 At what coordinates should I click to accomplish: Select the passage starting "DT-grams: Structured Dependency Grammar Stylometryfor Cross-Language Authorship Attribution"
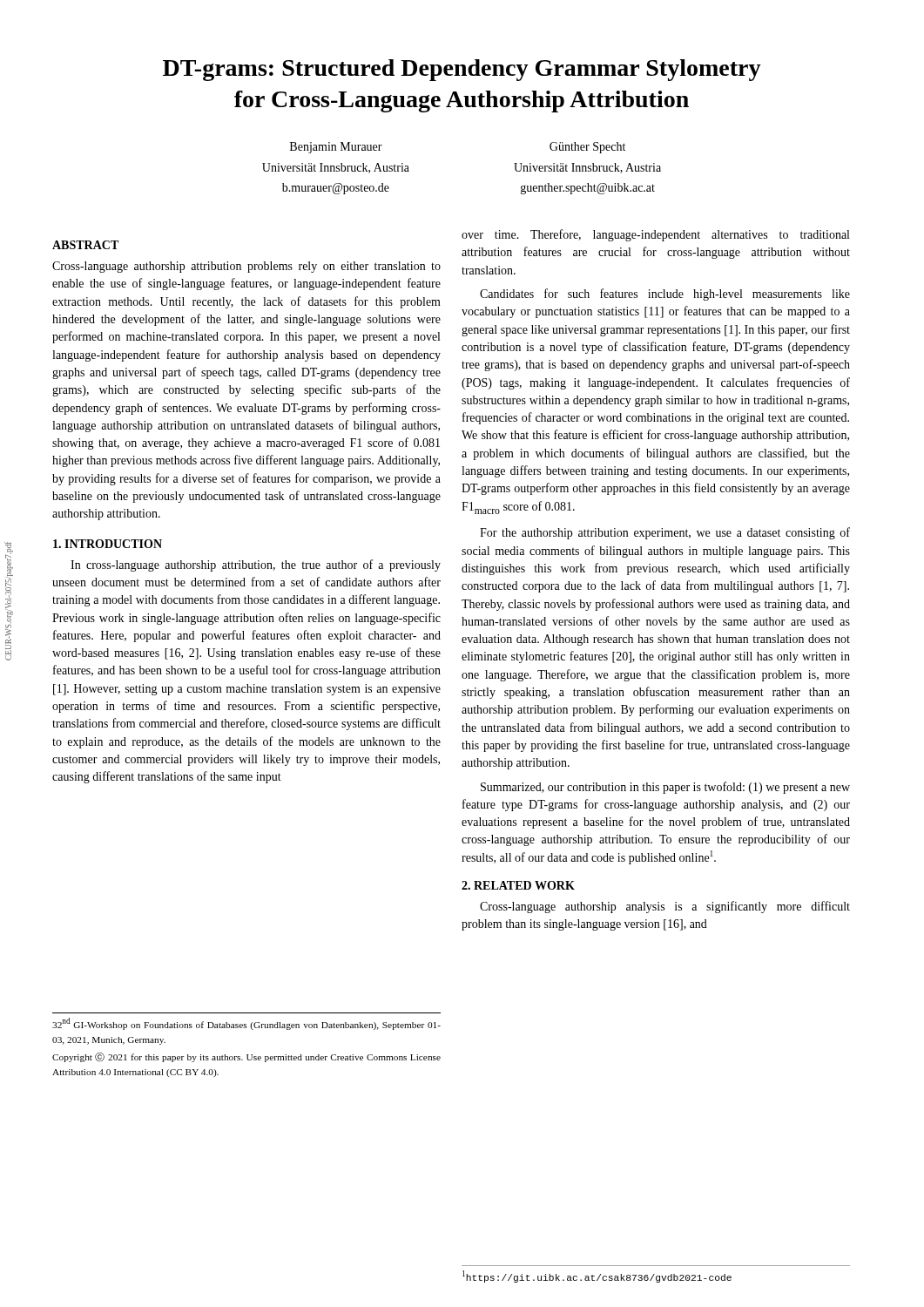462,83
